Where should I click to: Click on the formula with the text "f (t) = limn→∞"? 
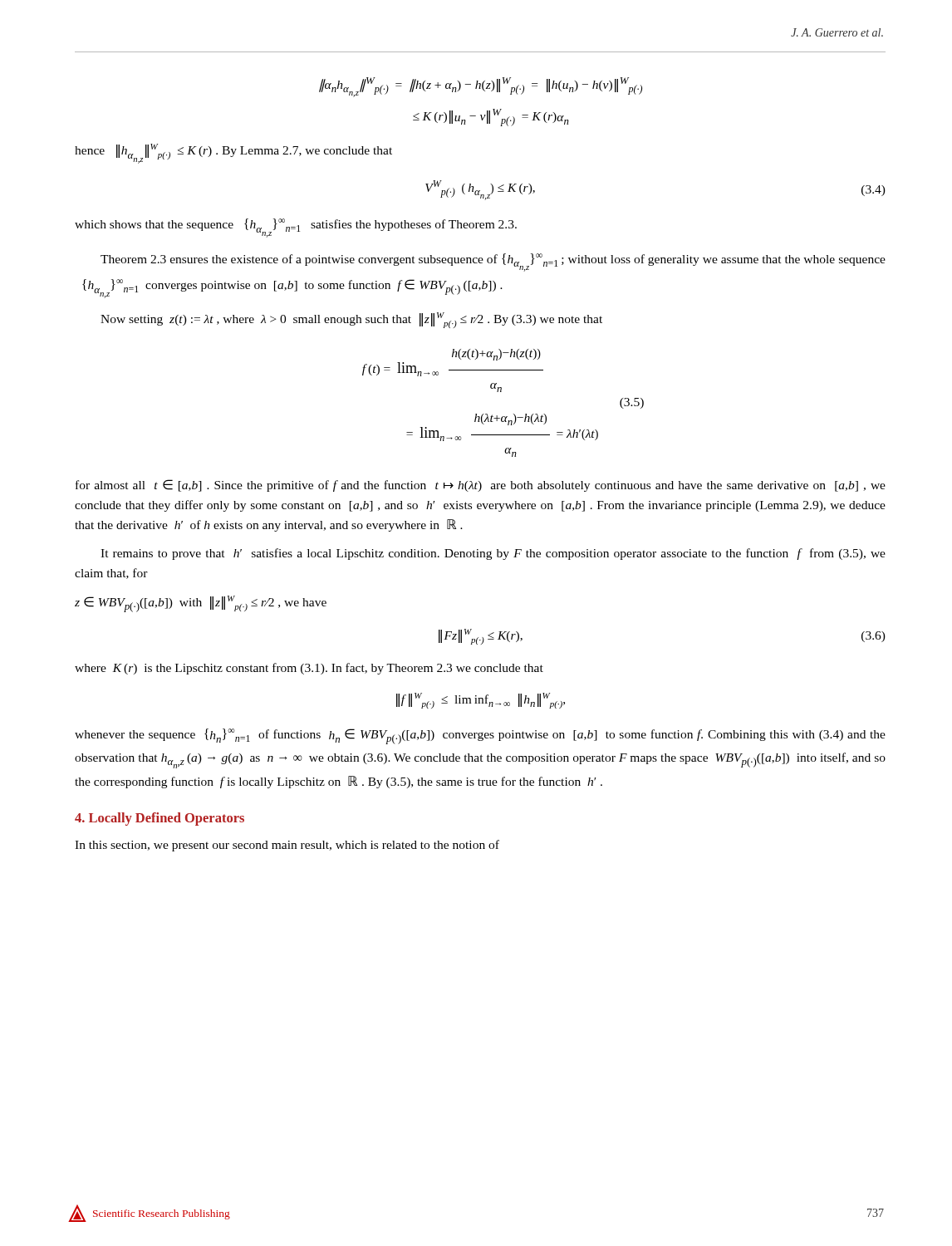point(503,402)
